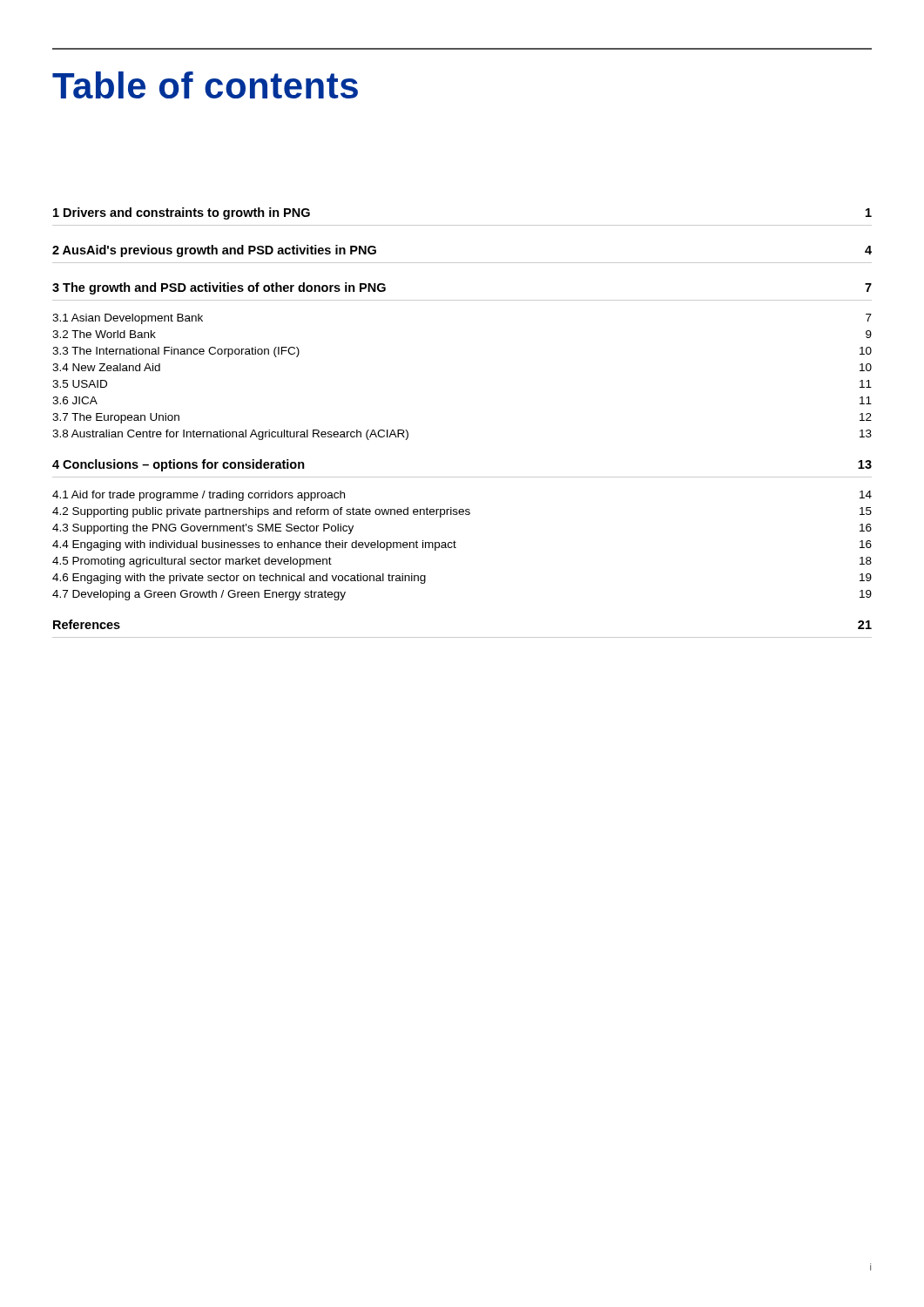Navigate to the element starting "4.4 Engaging with individual businesses to"
Image resolution: width=924 pixels, height=1307 pixels.
coord(462,544)
